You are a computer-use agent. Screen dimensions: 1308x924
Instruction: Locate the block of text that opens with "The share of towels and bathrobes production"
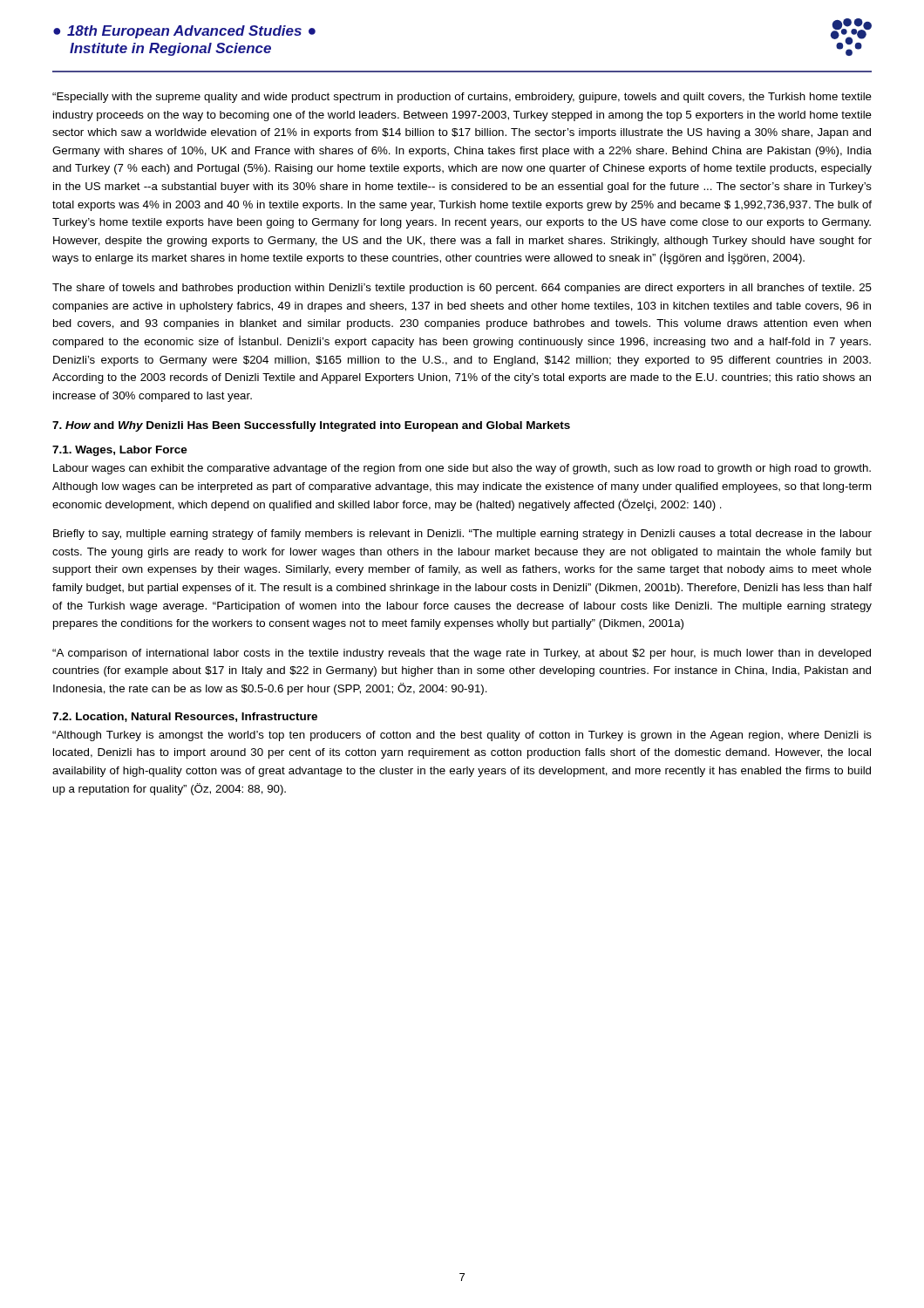pyautogui.click(x=462, y=341)
